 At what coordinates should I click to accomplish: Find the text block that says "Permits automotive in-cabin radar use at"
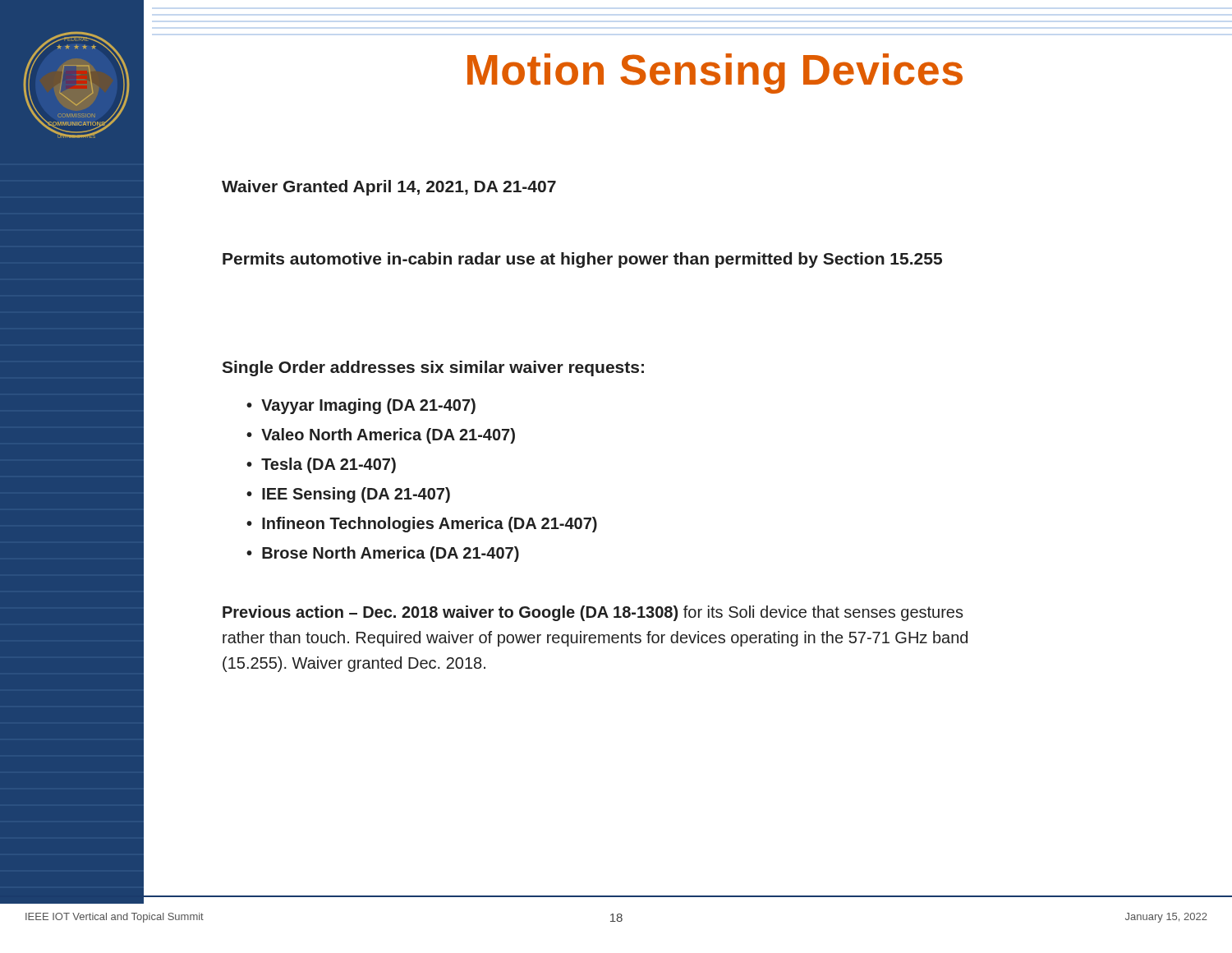(x=582, y=258)
